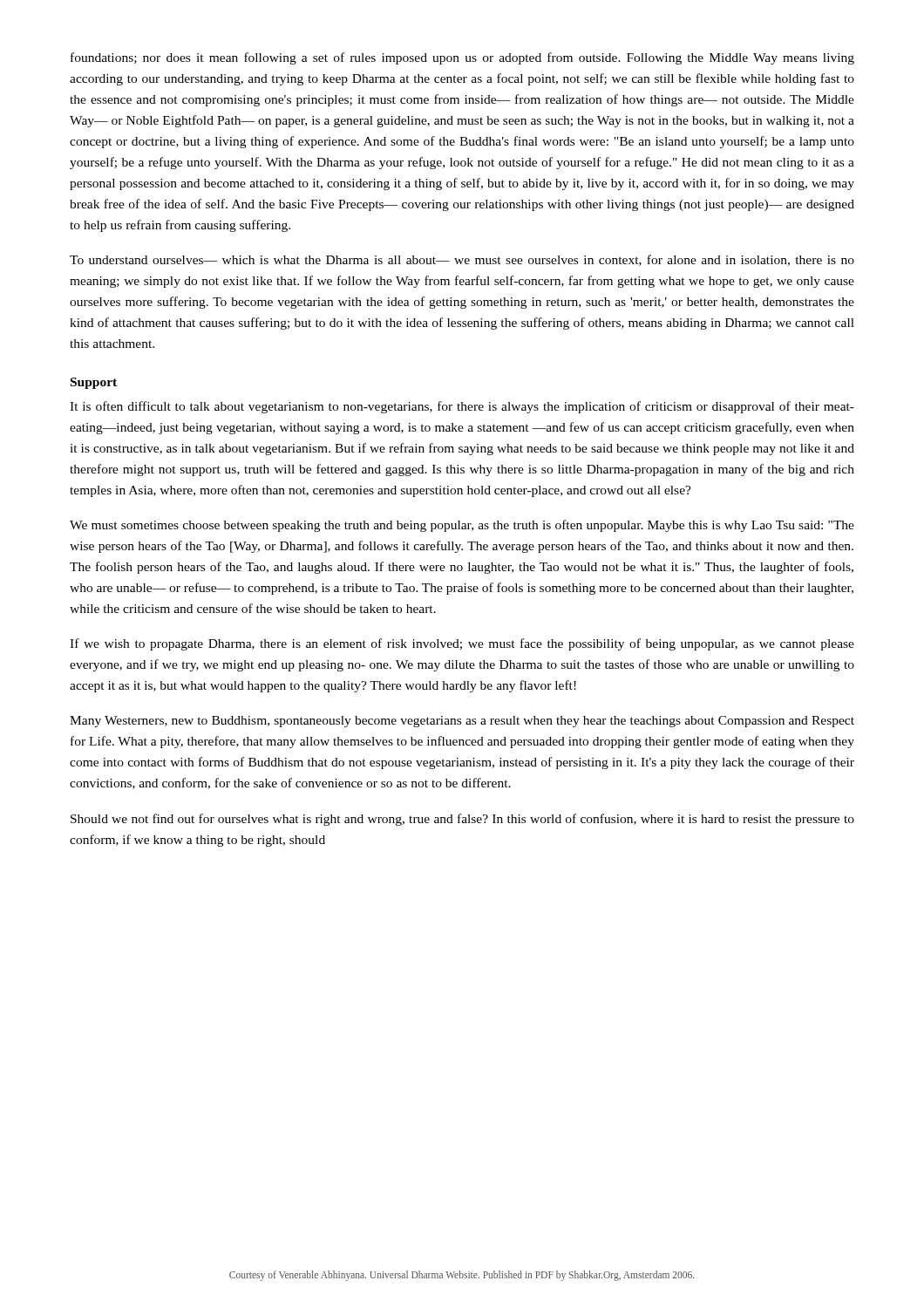Click on the text block that reads "foundations; nor does it mean following"
The image size is (924, 1308).
point(462,141)
